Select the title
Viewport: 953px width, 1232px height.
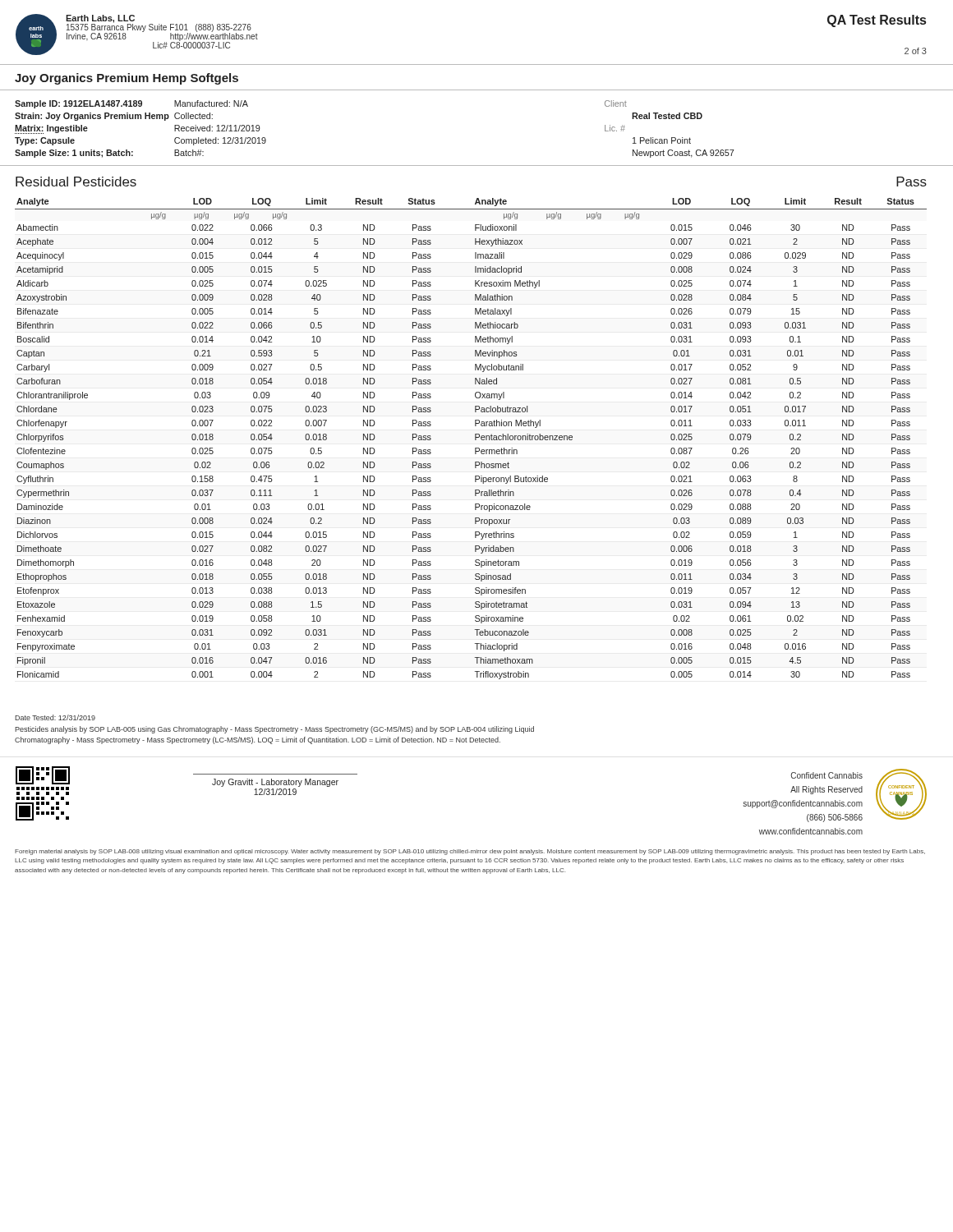471,78
